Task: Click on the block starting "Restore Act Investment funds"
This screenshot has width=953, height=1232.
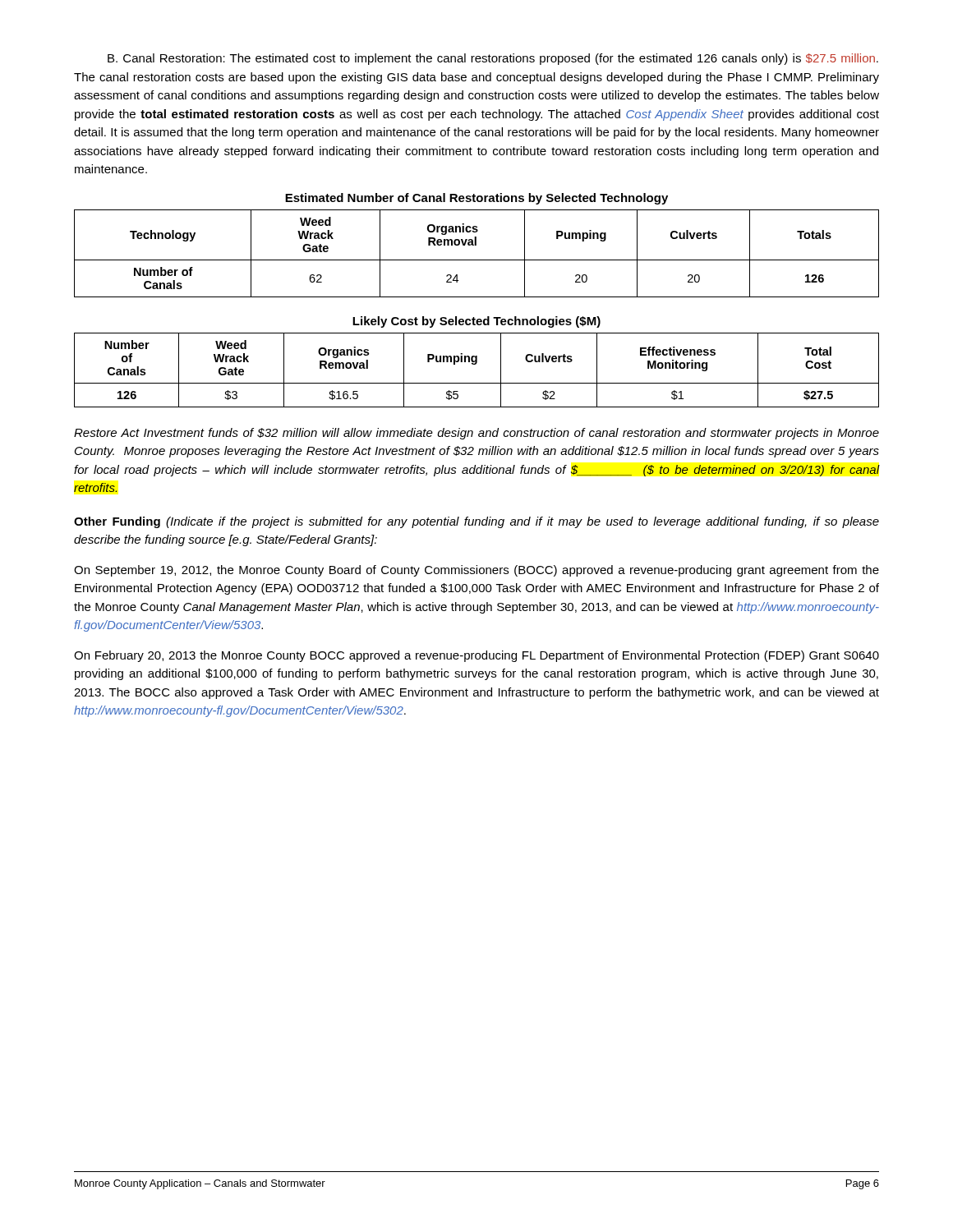Action: coord(476,460)
